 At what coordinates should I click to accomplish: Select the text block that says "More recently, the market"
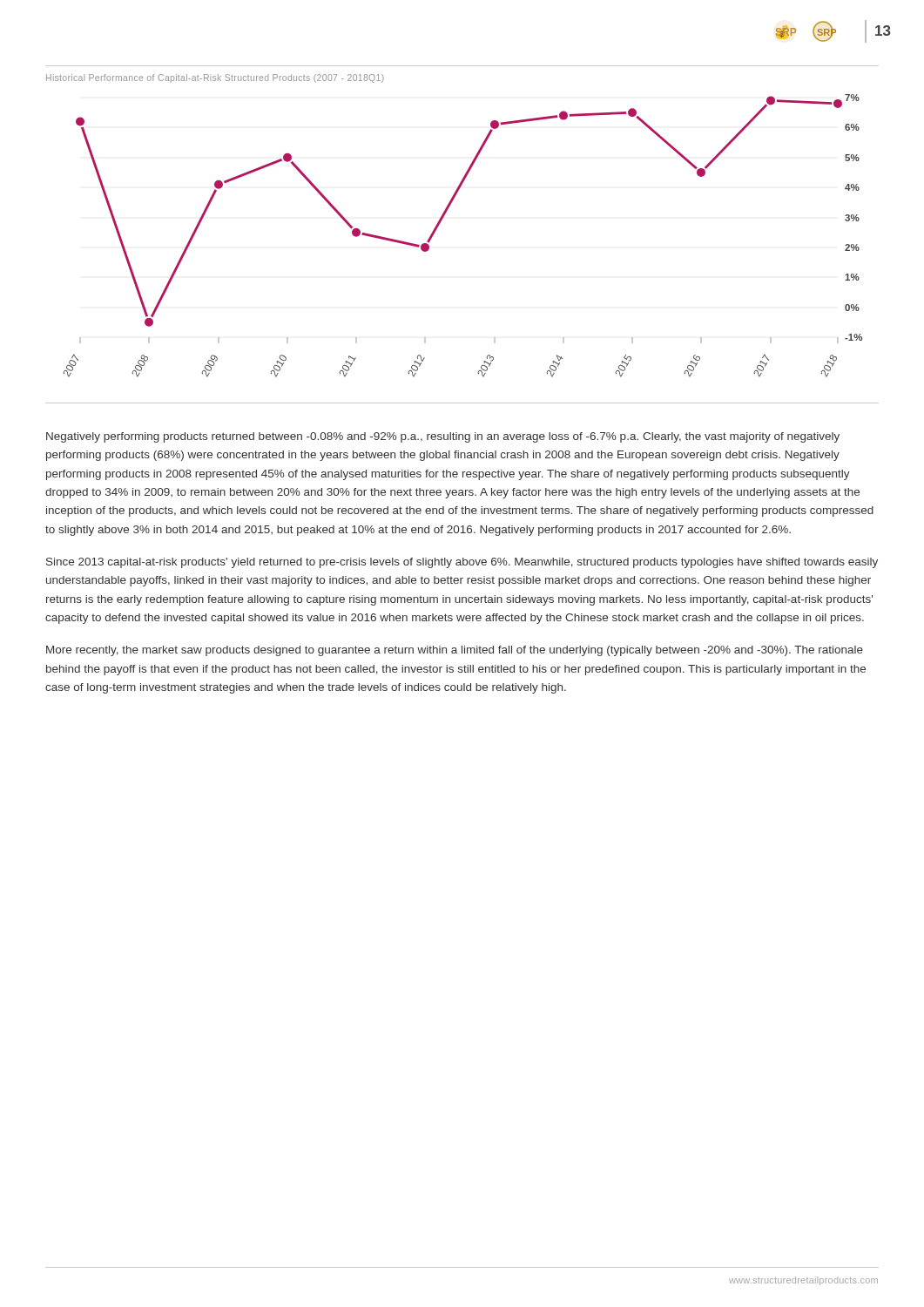456,668
